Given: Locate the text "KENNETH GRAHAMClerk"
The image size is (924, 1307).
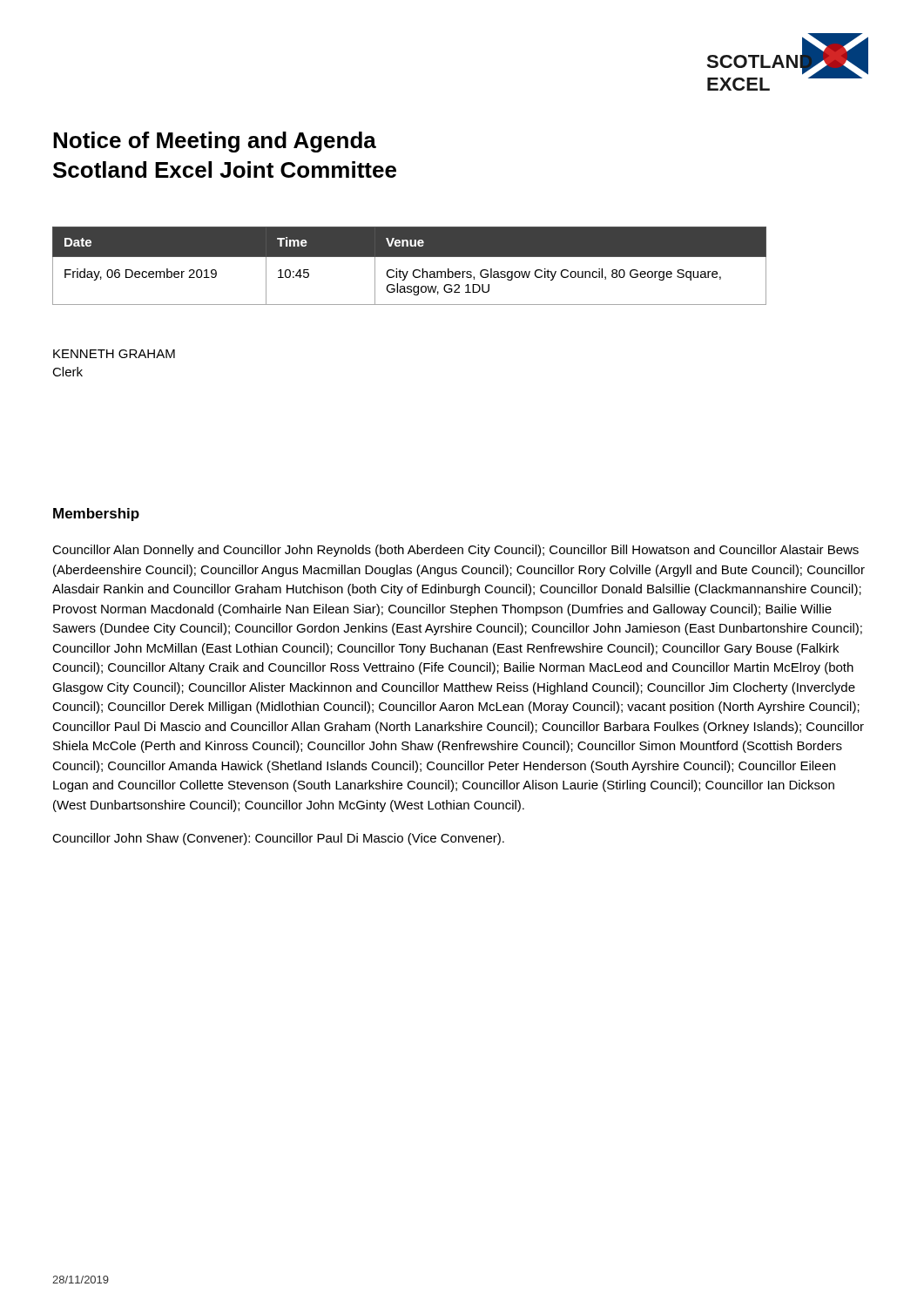Looking at the screenshot, I should (114, 362).
